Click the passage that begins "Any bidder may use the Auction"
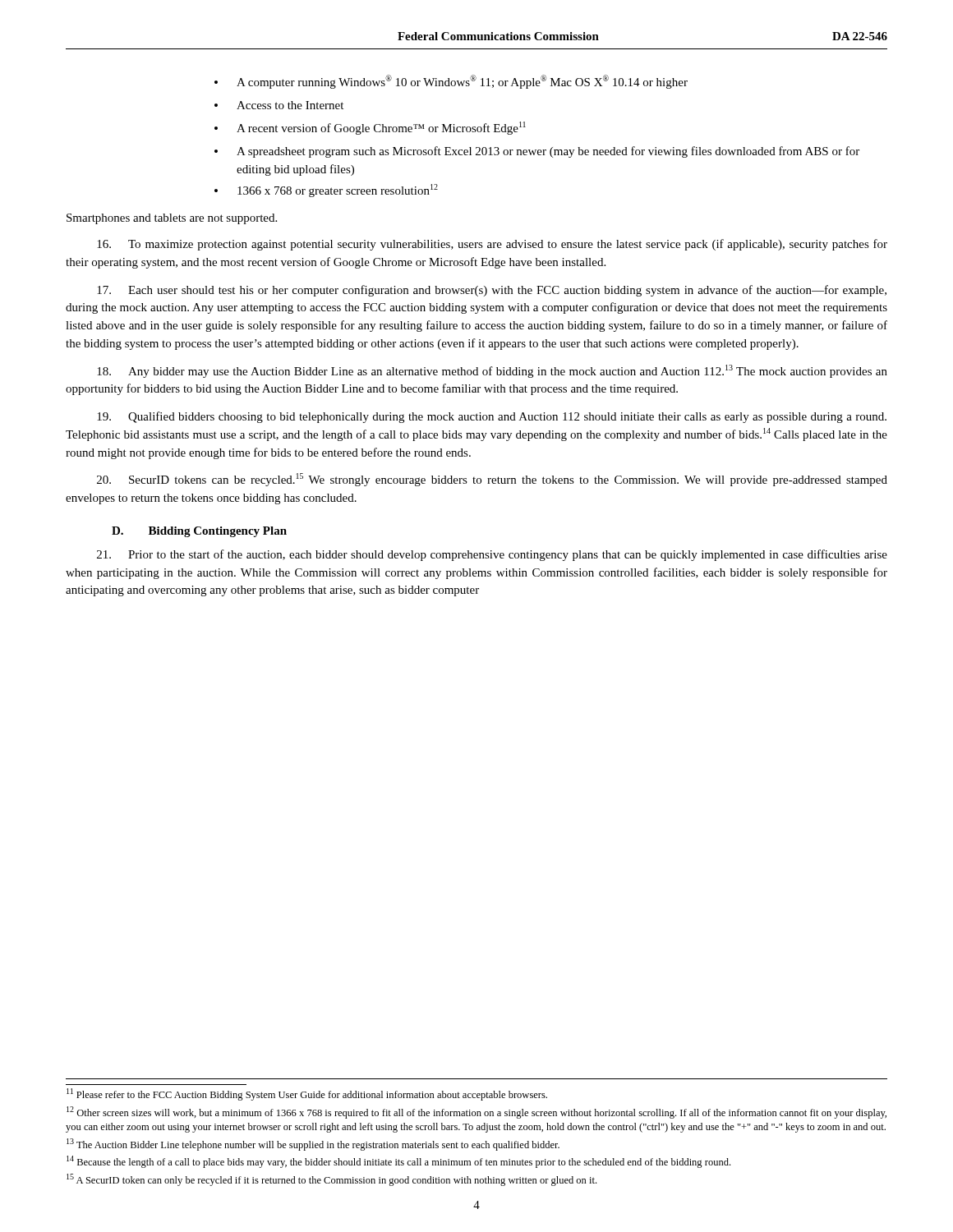Screen dimensions: 1232x953 point(476,379)
